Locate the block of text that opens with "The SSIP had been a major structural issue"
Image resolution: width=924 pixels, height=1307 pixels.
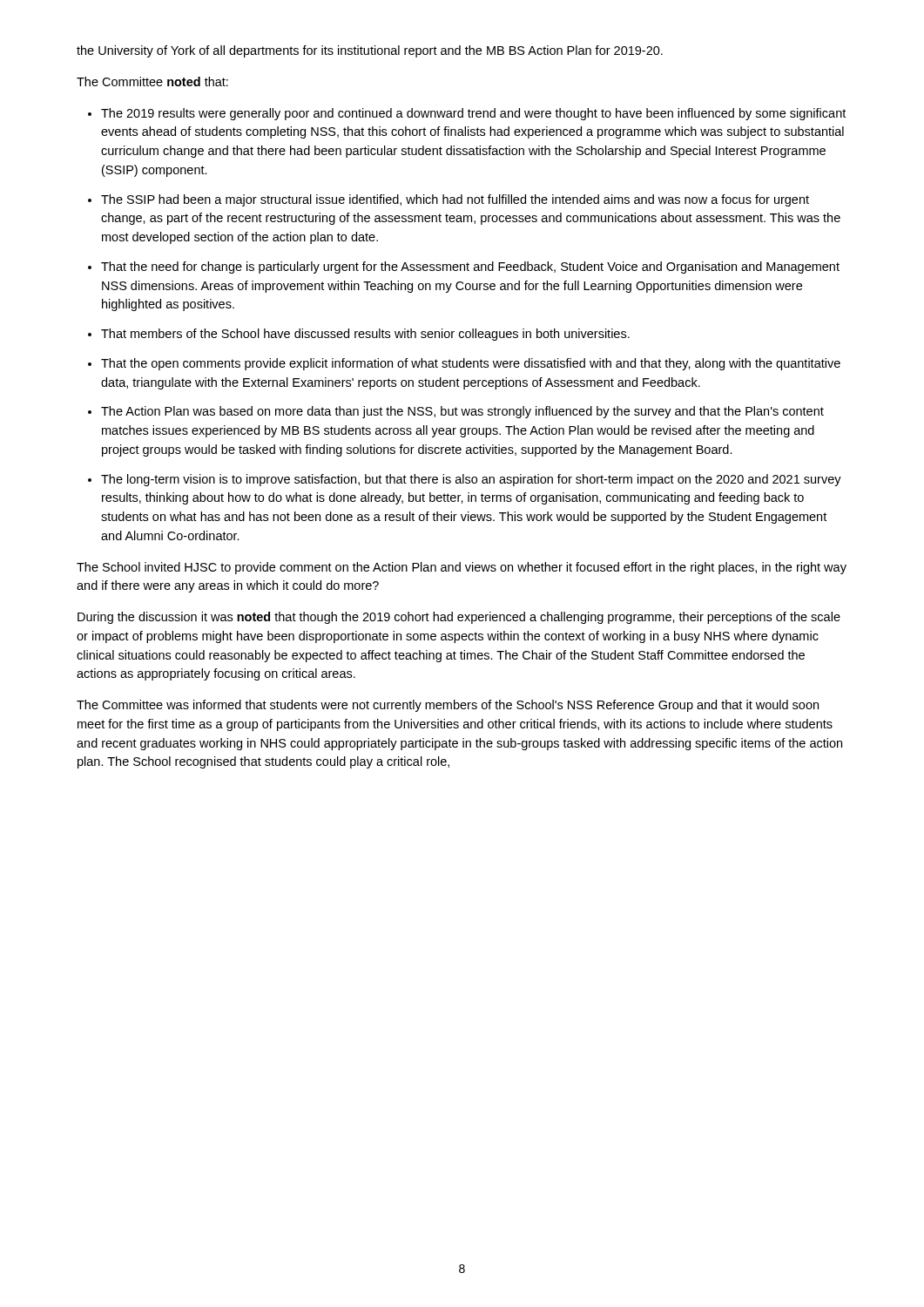471,218
